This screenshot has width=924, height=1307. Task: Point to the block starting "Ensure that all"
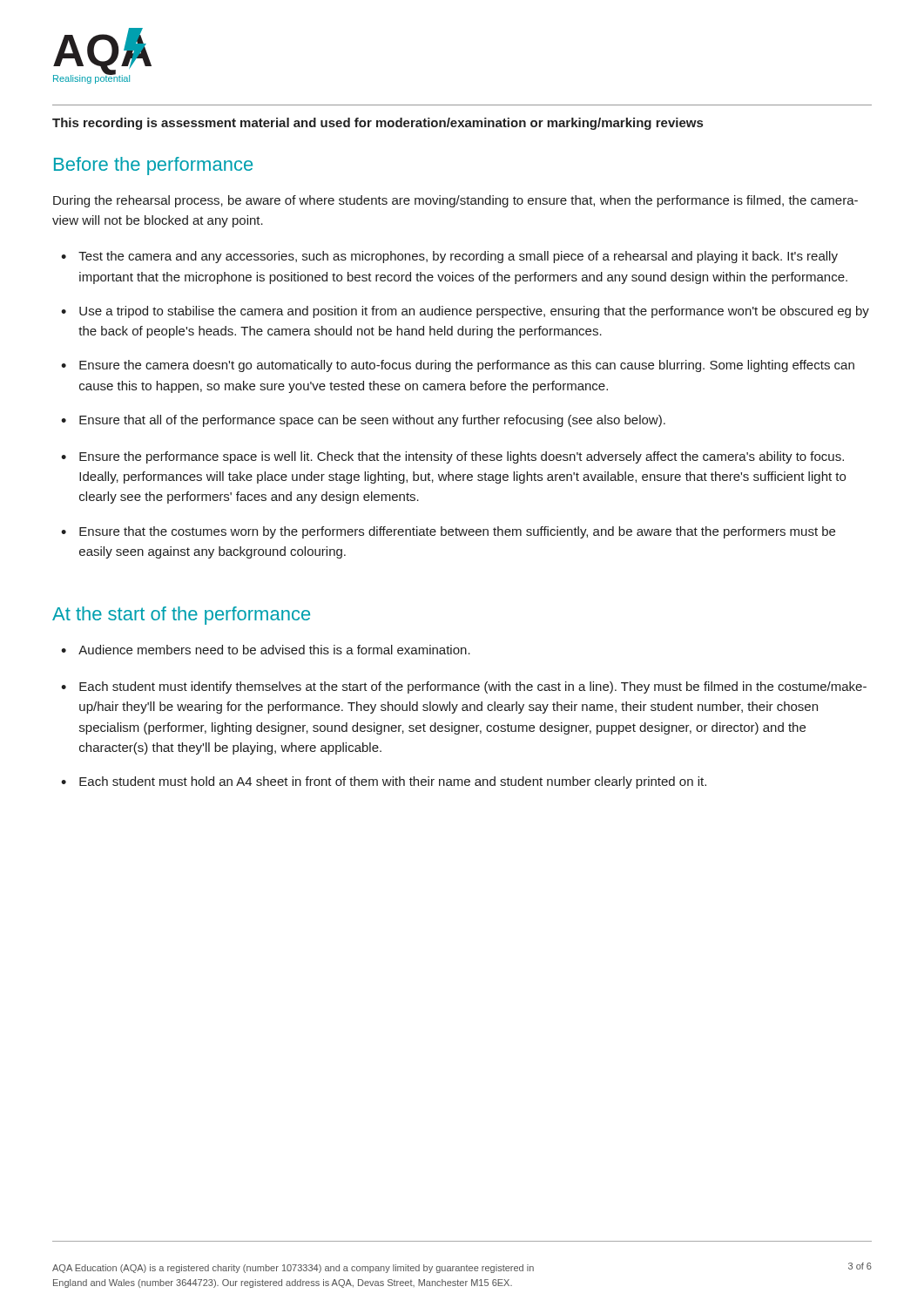475,419
